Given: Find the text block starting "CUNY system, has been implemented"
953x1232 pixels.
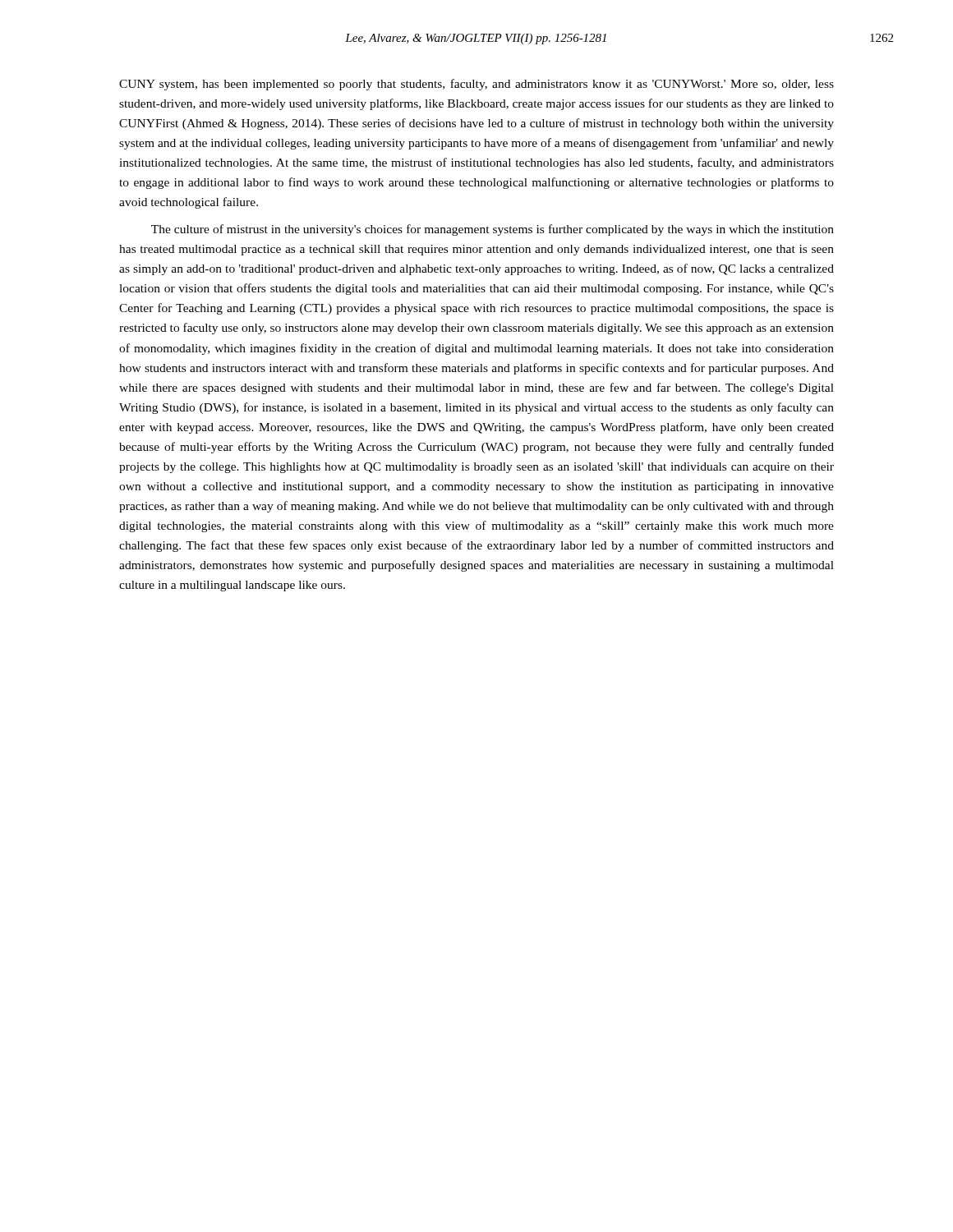Looking at the screenshot, I should 476,143.
